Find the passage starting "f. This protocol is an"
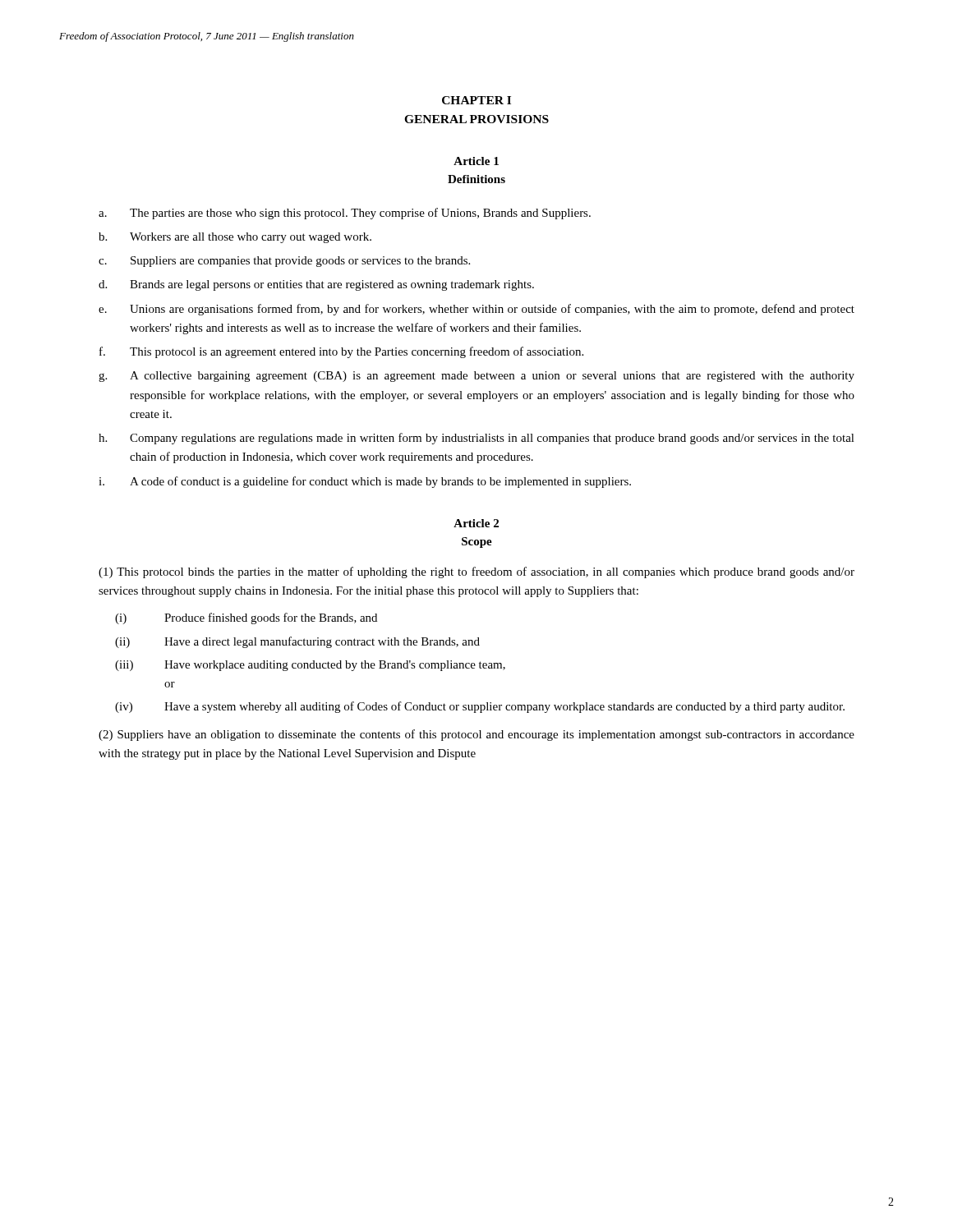The width and height of the screenshot is (953, 1232). point(476,352)
